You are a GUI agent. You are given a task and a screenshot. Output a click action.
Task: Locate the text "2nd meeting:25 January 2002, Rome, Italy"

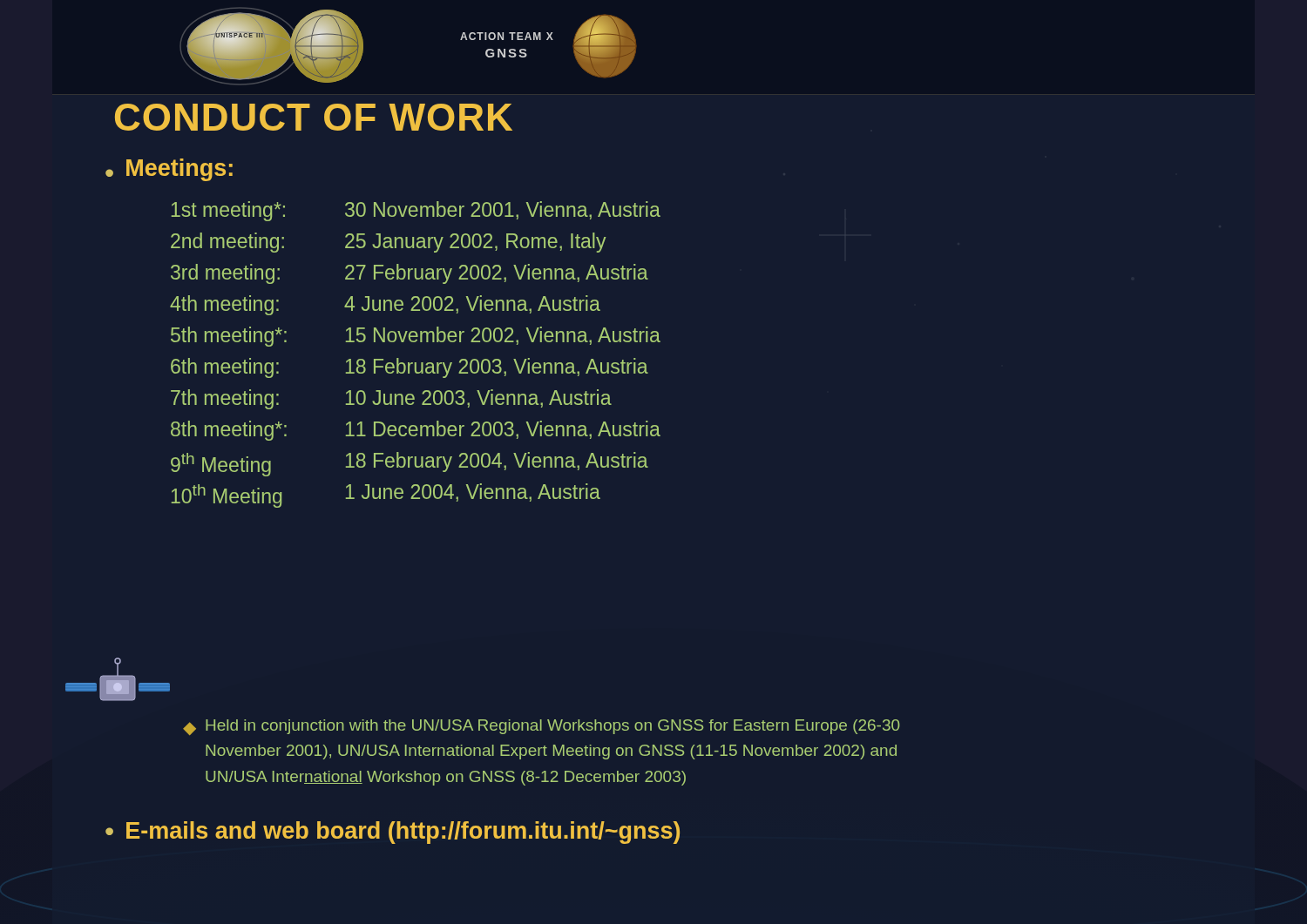point(388,242)
